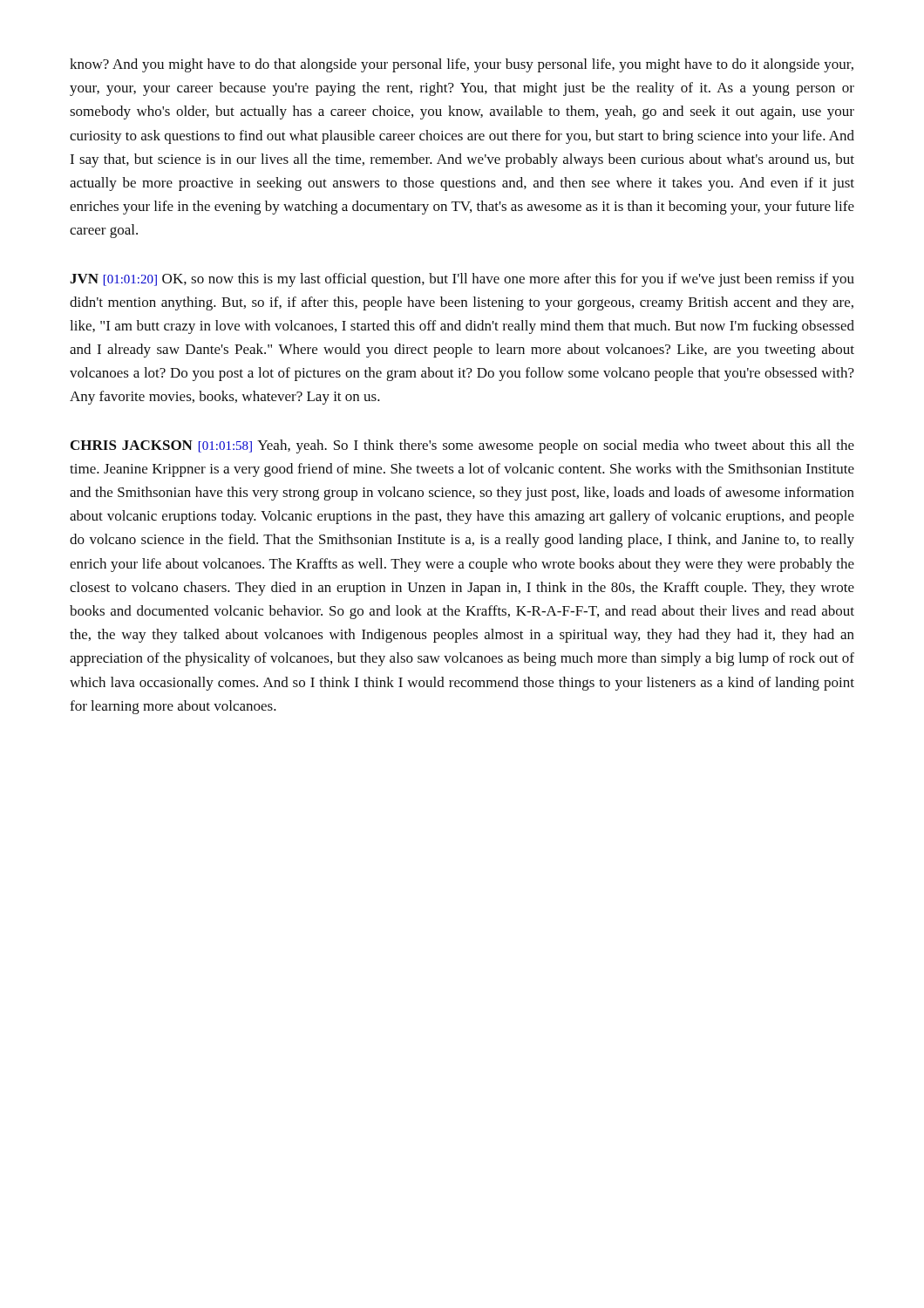Locate the text block with the text "know? And you might"
924x1308 pixels.
point(462,147)
